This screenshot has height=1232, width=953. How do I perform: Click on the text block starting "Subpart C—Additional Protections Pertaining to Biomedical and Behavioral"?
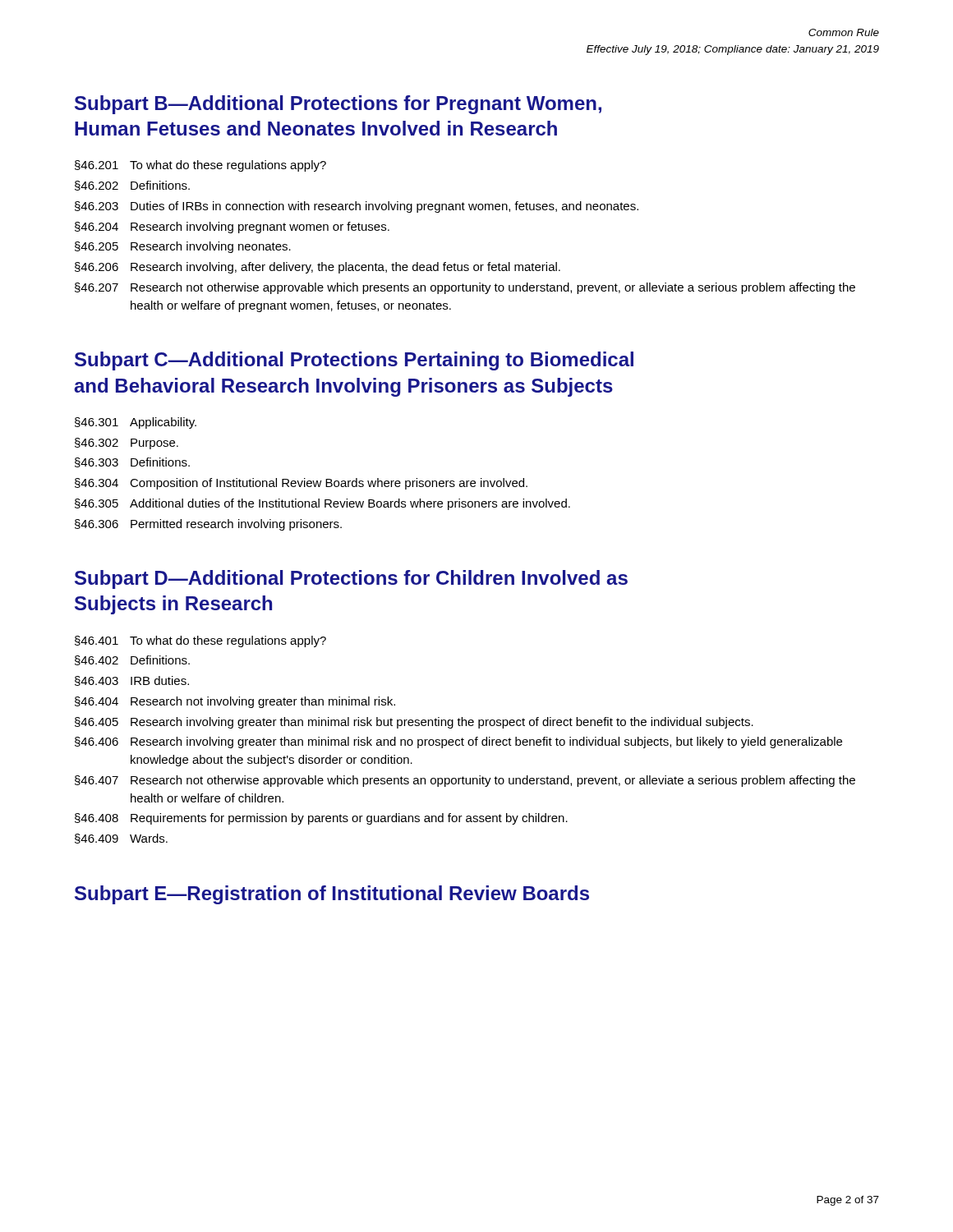(354, 372)
